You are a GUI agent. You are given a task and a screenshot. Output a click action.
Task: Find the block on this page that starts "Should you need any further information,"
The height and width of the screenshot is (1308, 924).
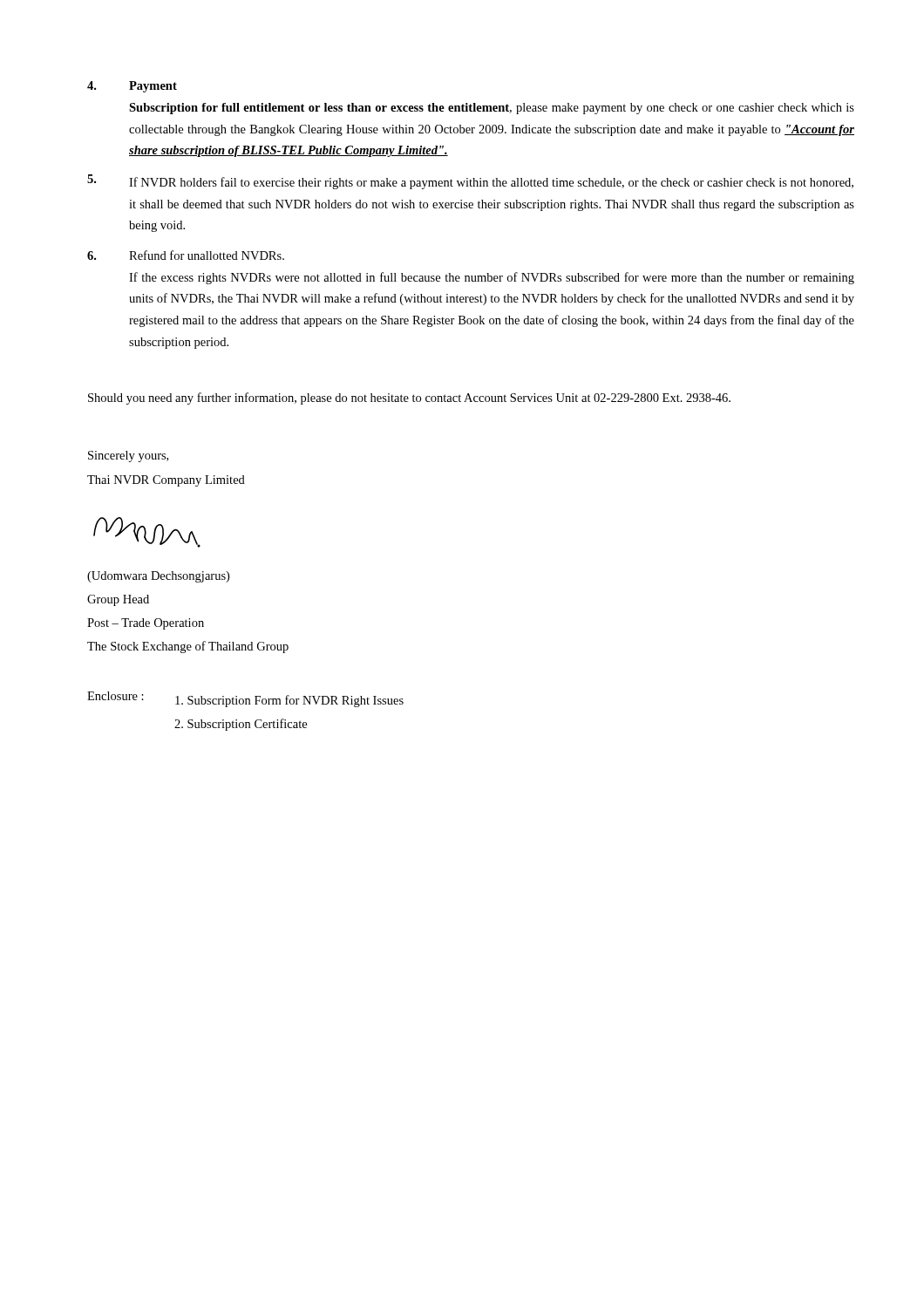pos(409,398)
